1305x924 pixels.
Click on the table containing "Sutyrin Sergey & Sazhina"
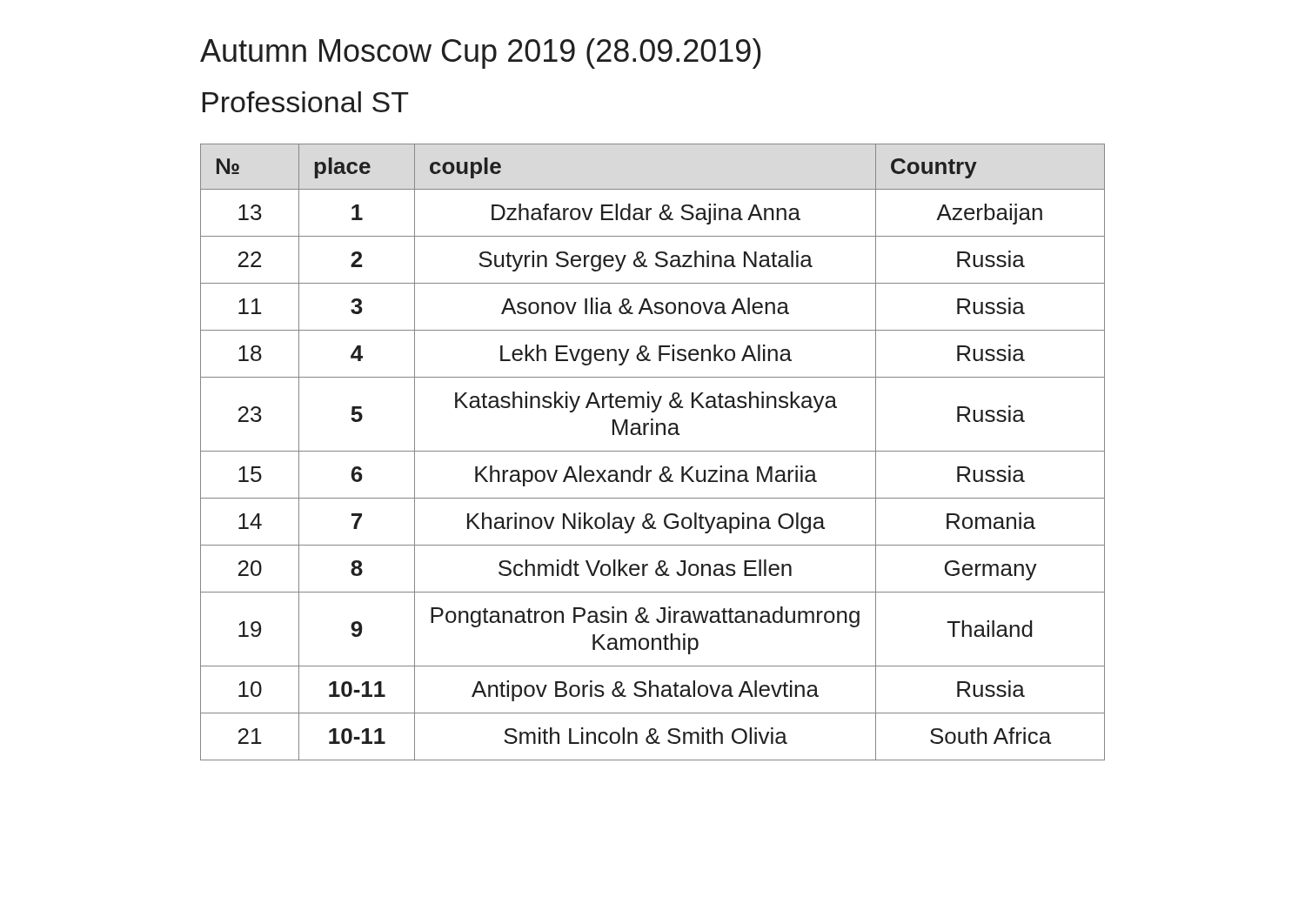[652, 452]
